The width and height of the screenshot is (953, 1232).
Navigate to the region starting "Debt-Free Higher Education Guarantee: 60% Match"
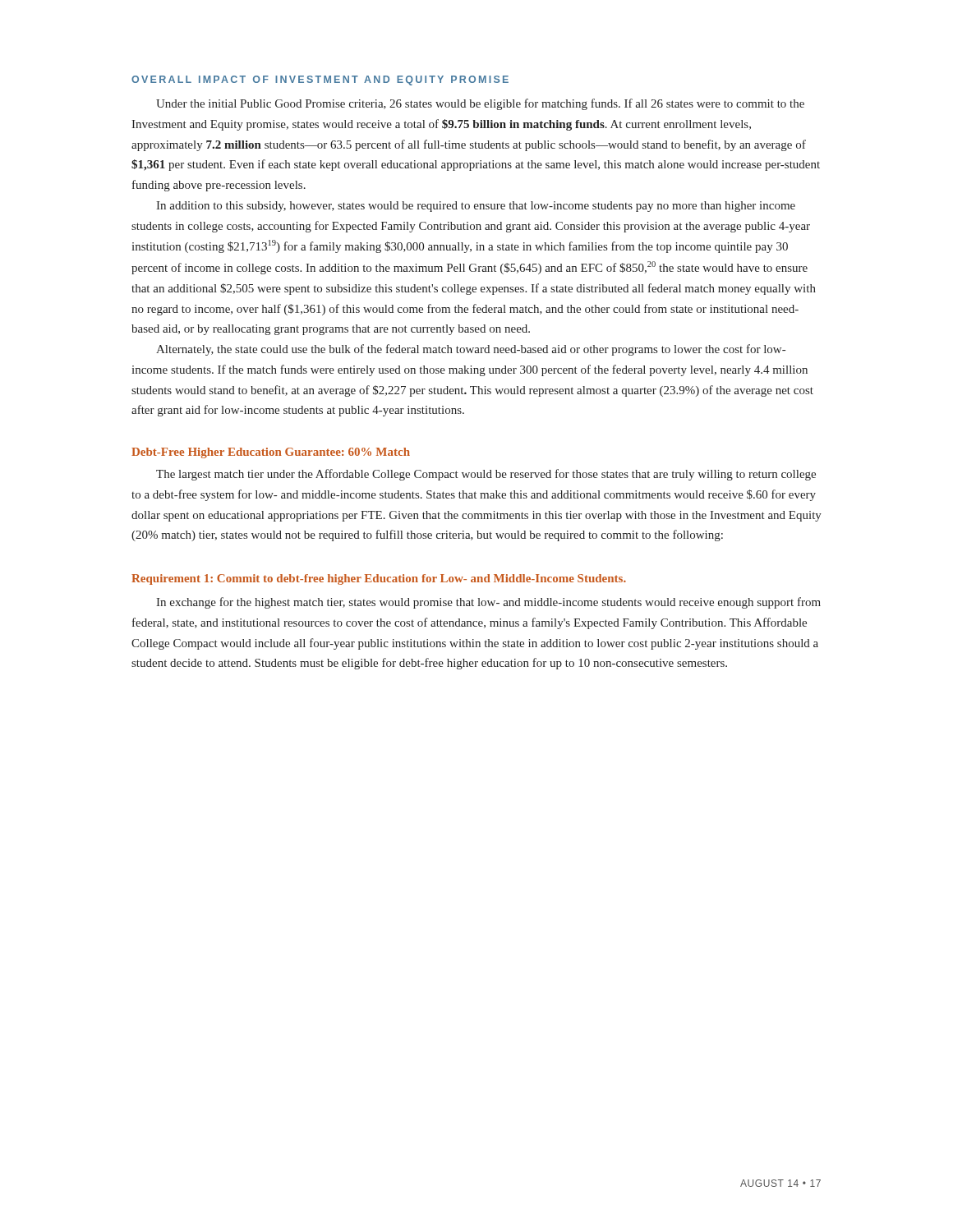[x=271, y=452]
